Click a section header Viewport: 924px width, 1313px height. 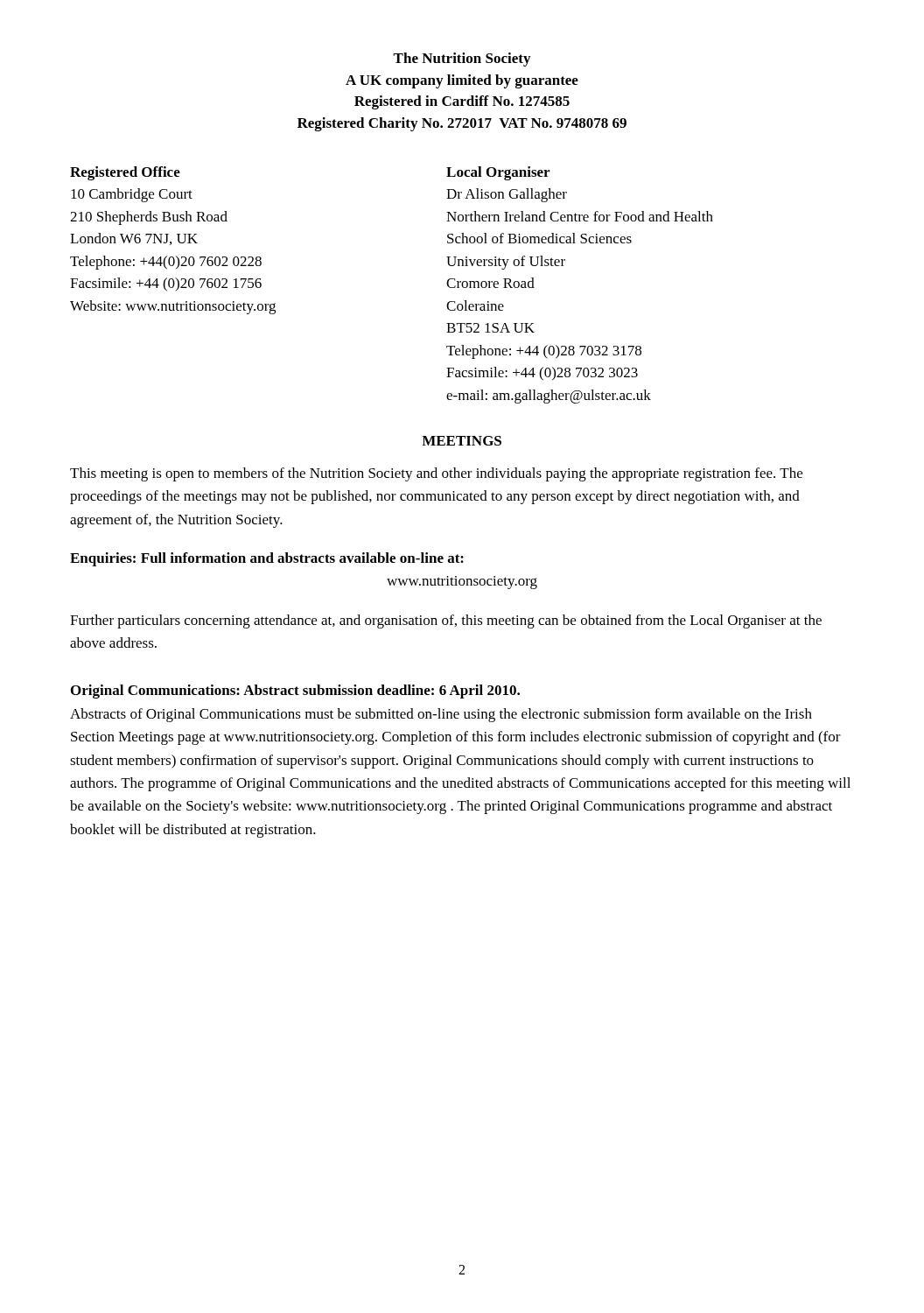tap(462, 441)
